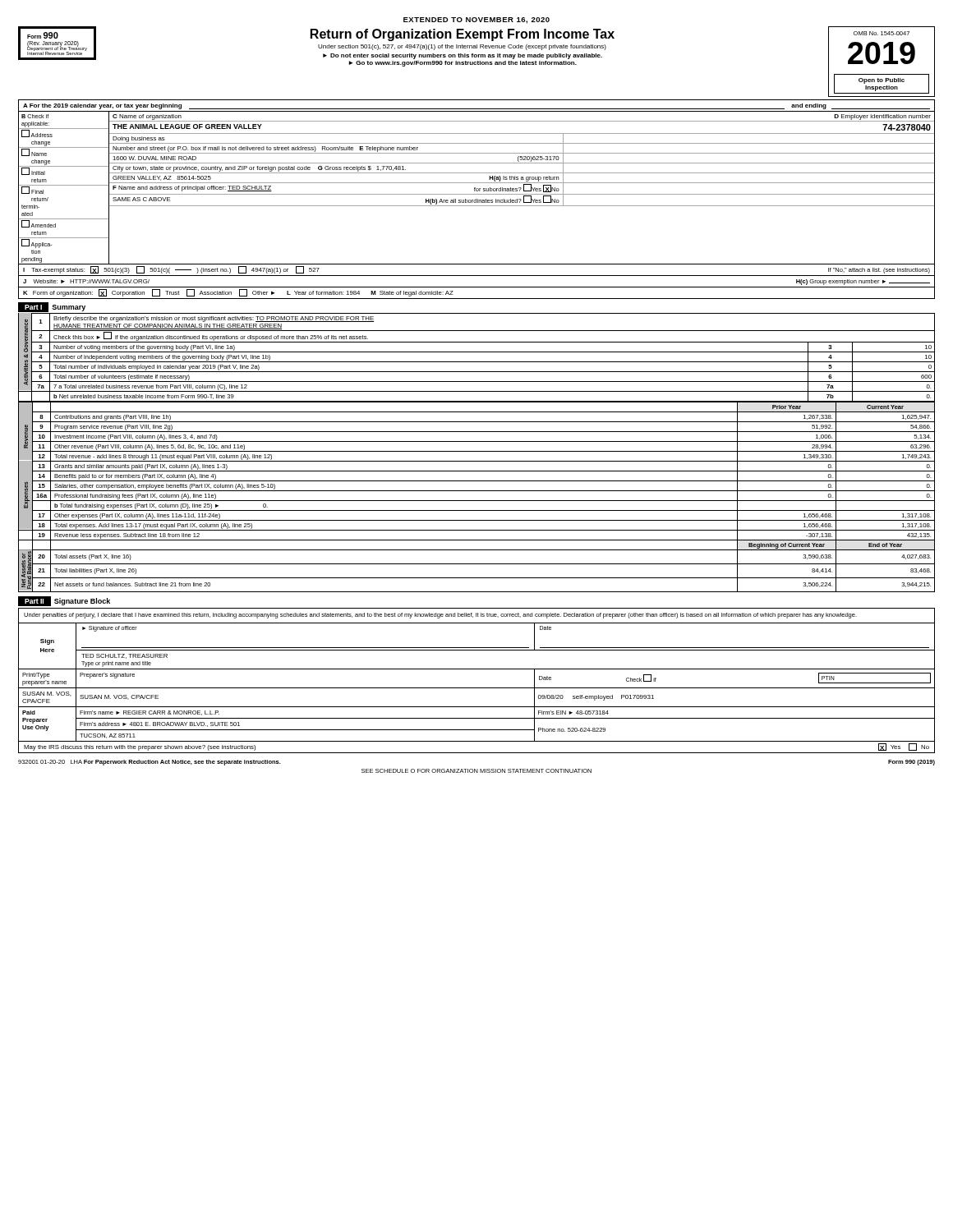Select the text block starting "THE ANIMAL LEAGUE OF GREEN VALLEY"
The height and width of the screenshot is (1232, 953).
pyautogui.click(x=187, y=126)
